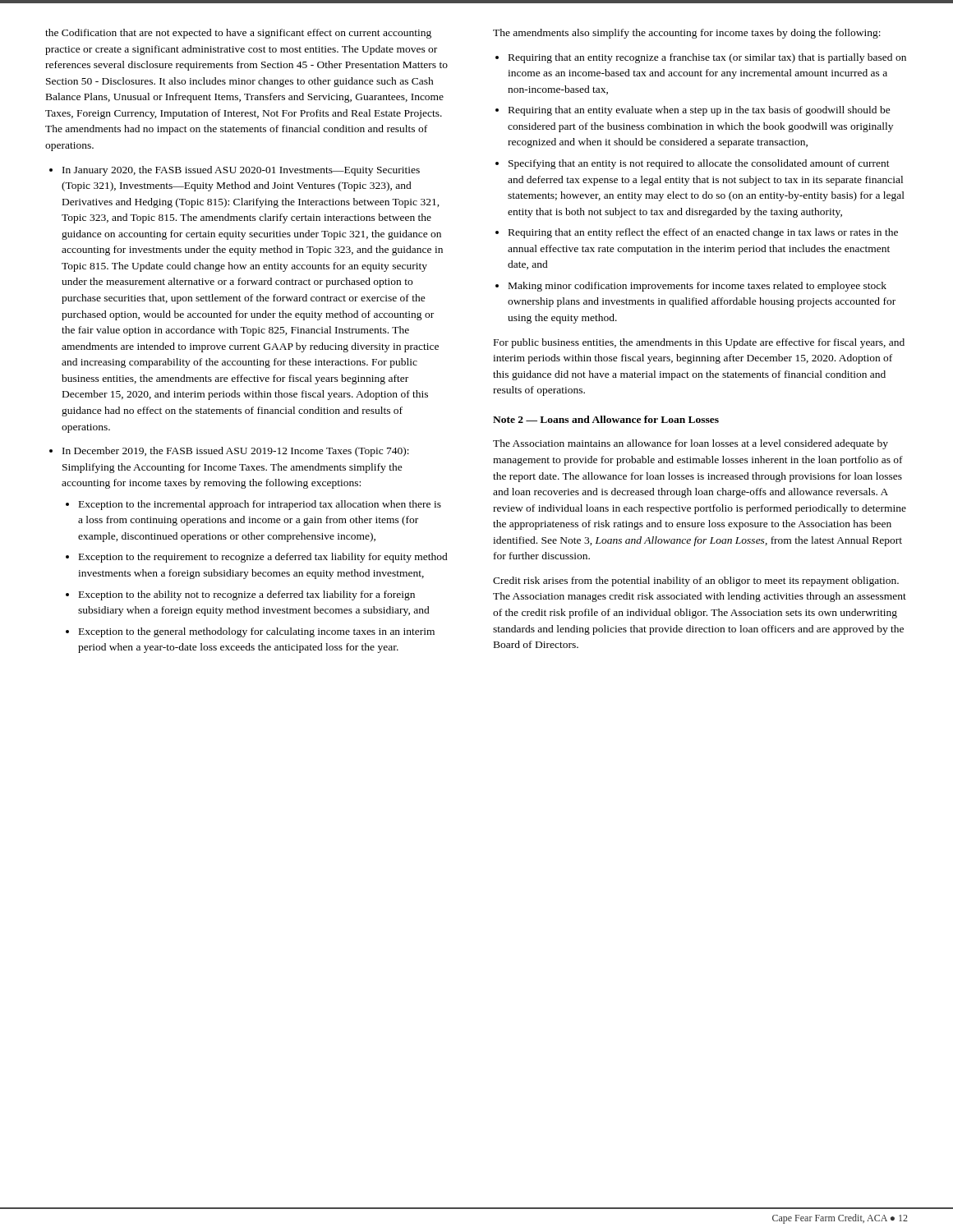Locate the element starting "The amendments also"

[x=700, y=33]
